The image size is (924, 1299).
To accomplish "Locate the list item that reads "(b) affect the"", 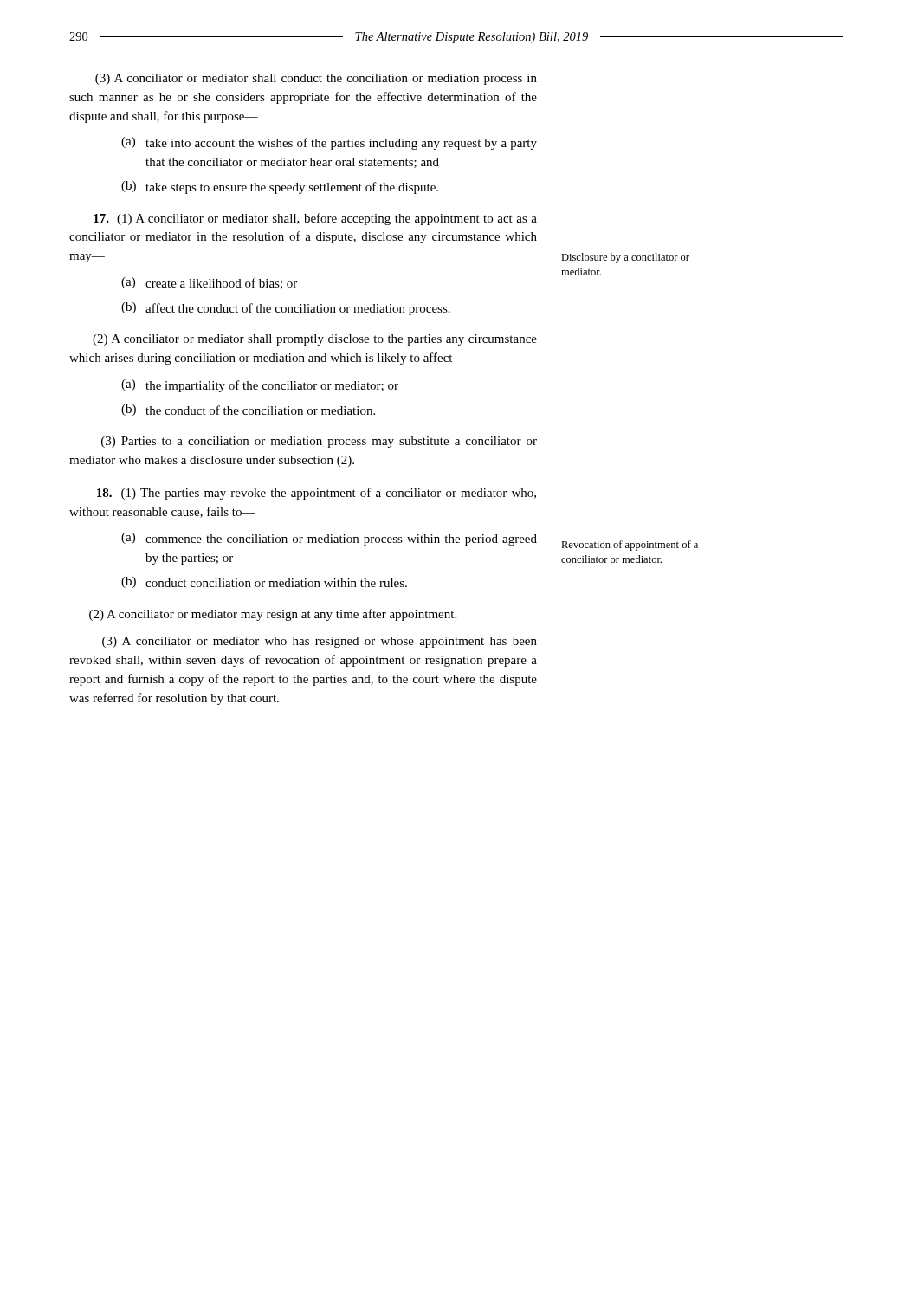I will [x=286, y=309].
